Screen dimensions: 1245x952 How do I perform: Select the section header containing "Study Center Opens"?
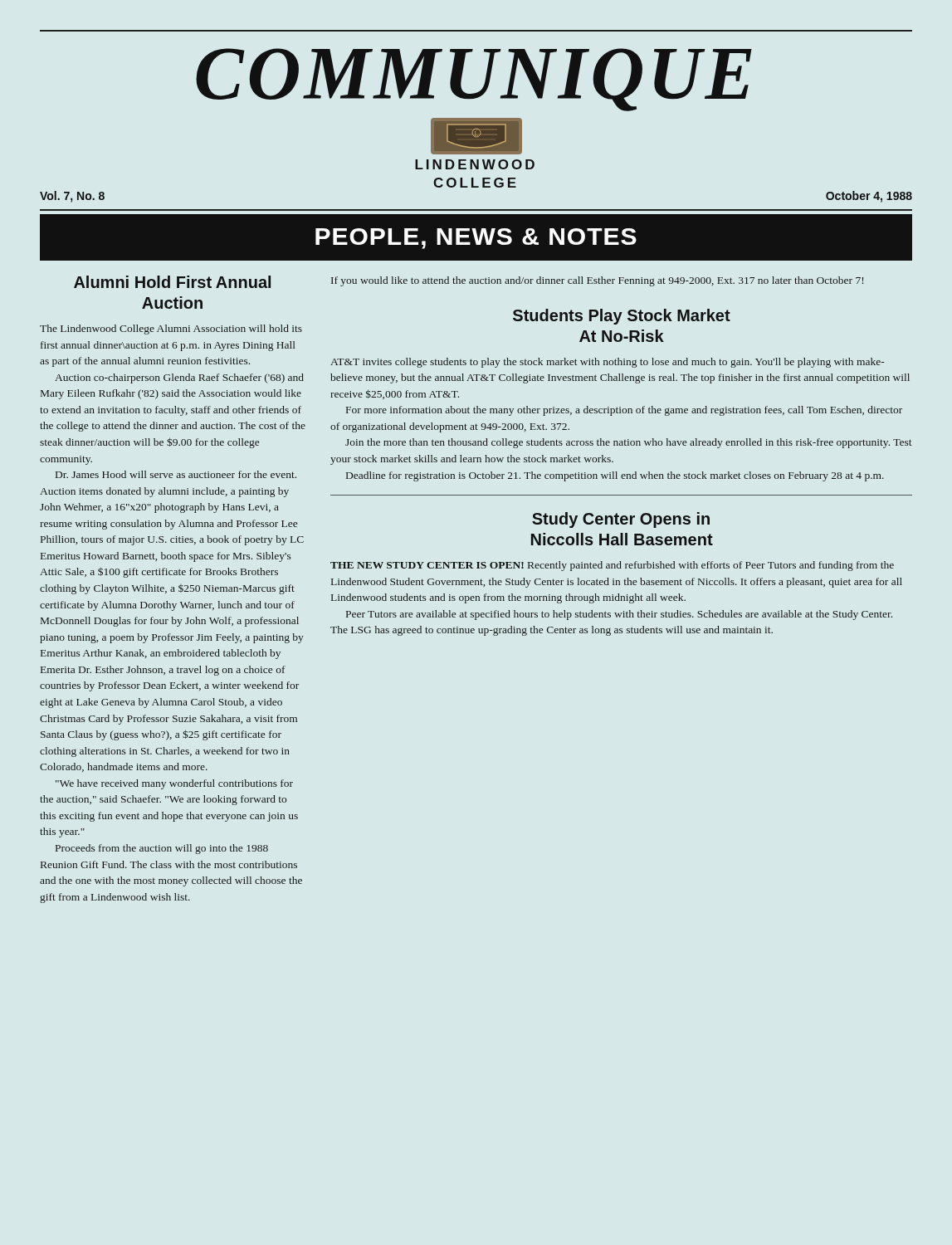(621, 529)
